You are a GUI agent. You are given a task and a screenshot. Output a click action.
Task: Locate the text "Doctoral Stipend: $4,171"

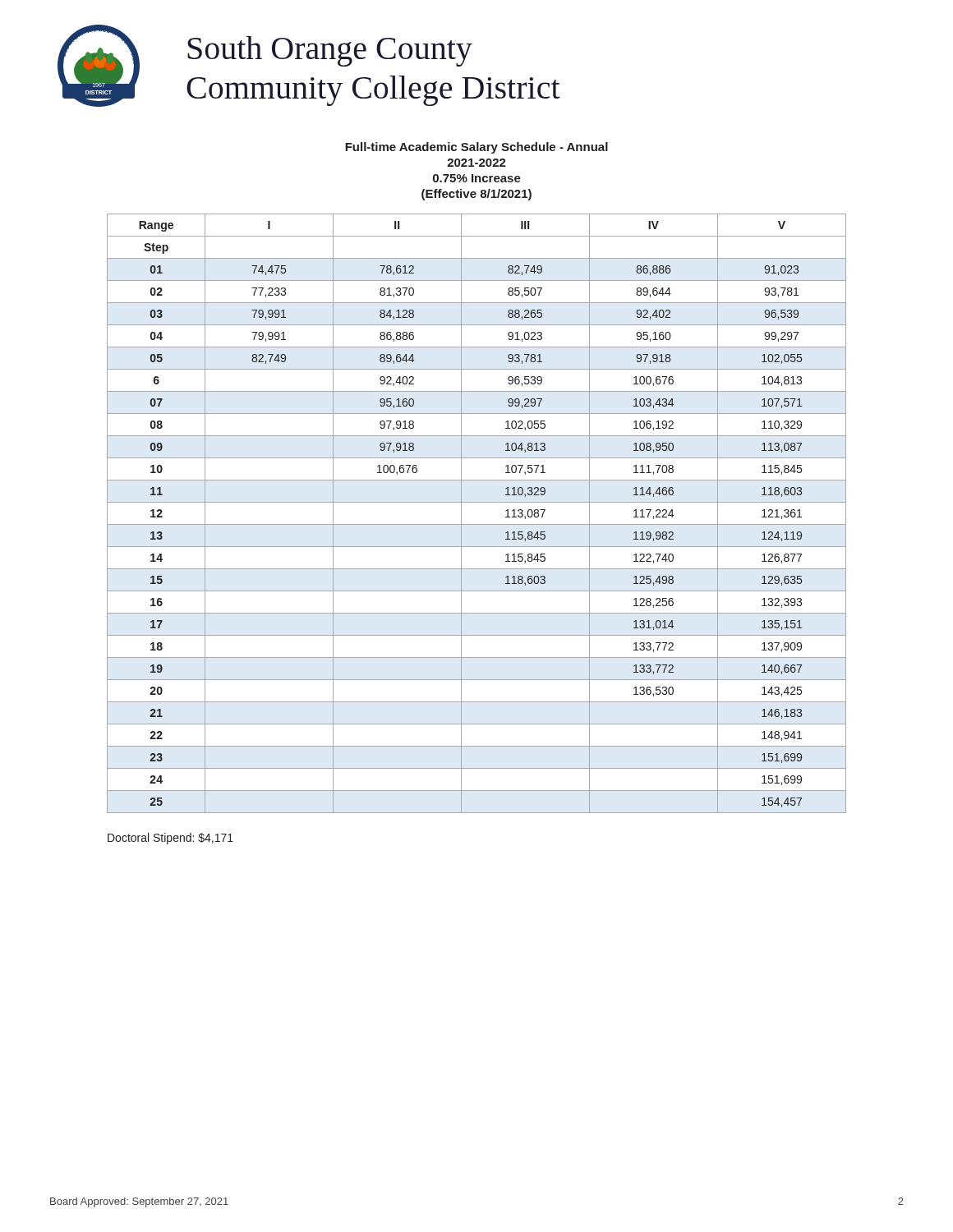click(x=170, y=838)
